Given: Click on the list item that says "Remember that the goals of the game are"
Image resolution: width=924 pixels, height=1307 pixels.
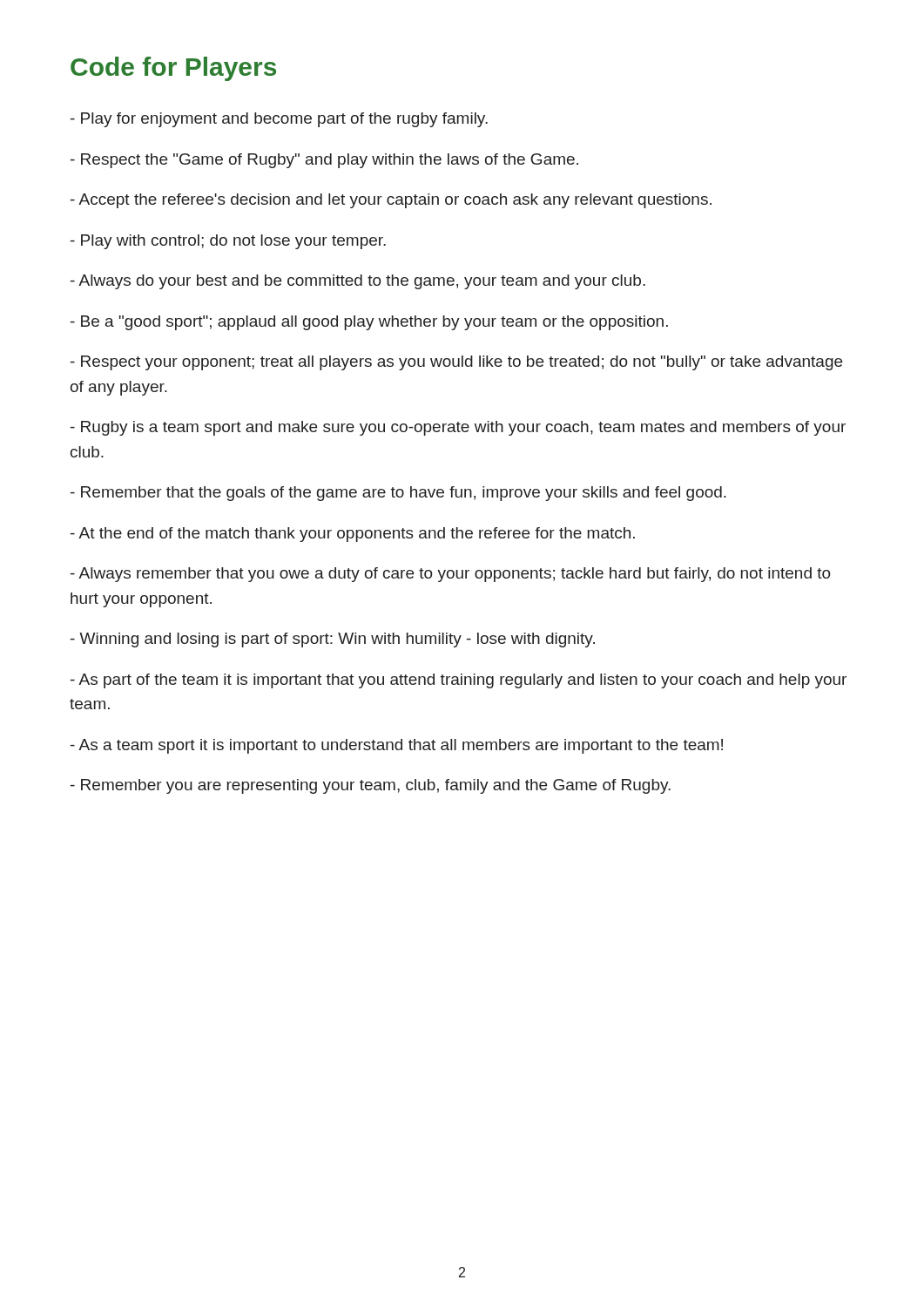Looking at the screenshot, I should tap(398, 492).
